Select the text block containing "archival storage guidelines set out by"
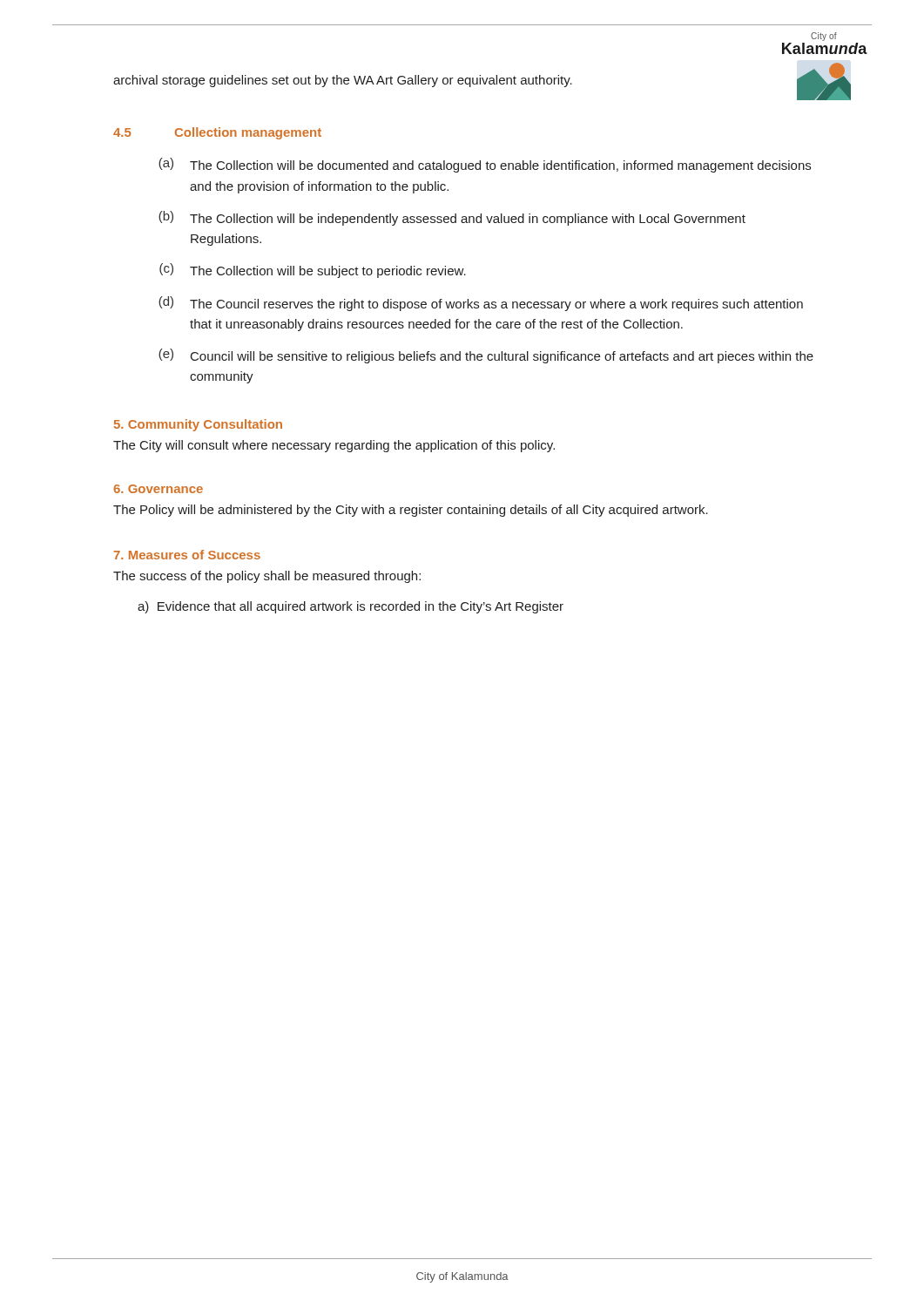The image size is (924, 1307). 343,80
